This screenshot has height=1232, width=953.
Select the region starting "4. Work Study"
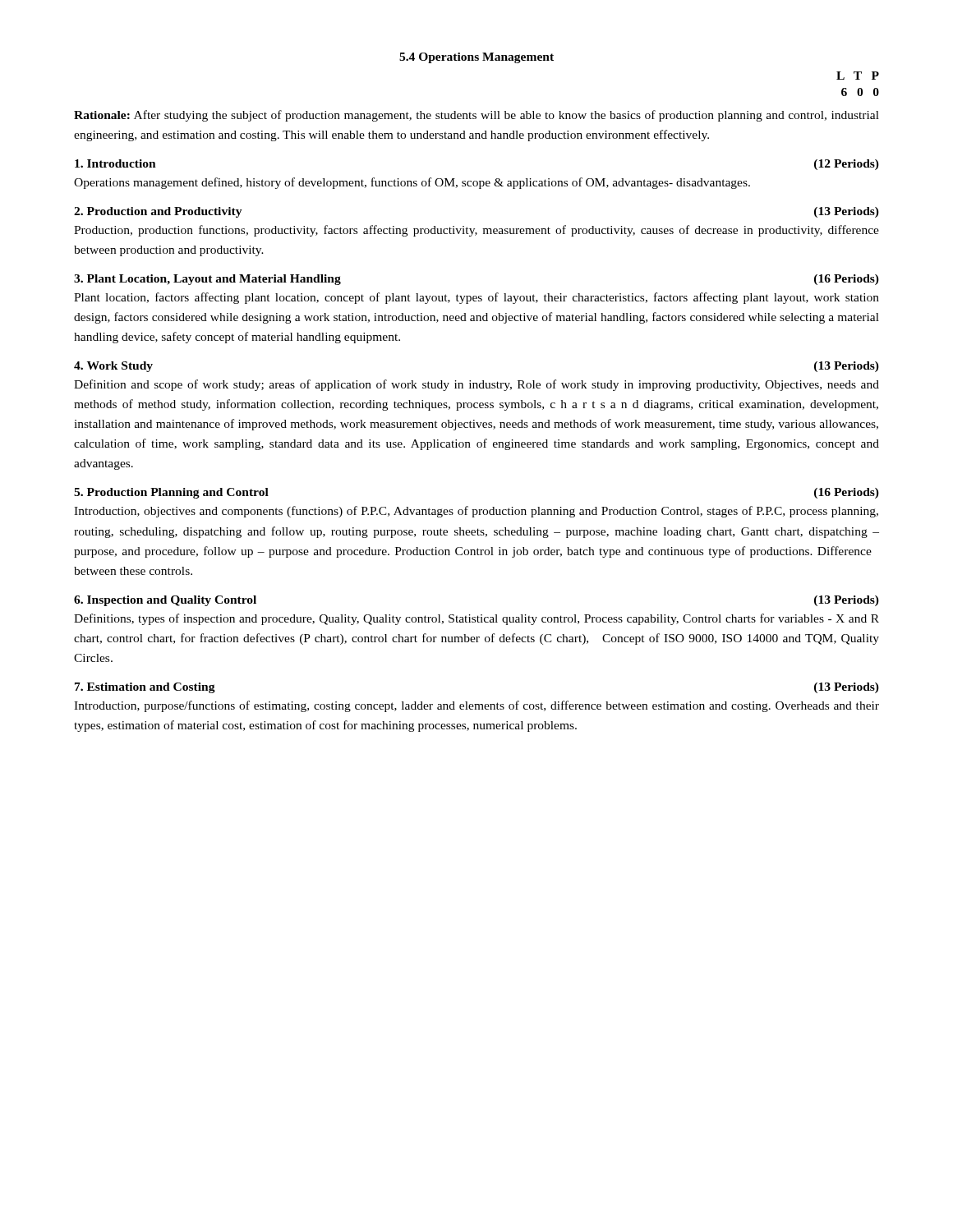113,365
